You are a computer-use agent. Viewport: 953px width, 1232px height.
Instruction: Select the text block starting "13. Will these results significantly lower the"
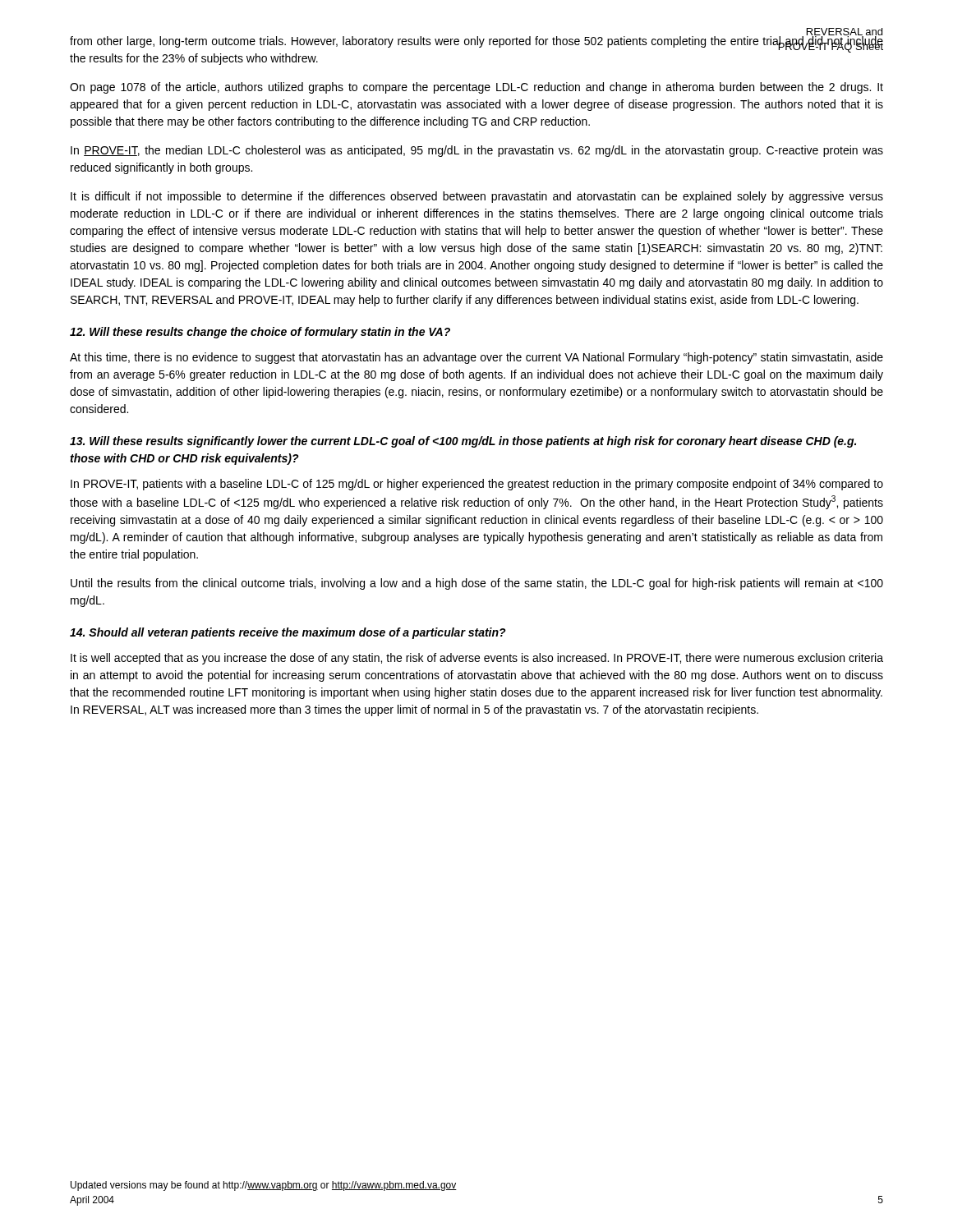(464, 450)
